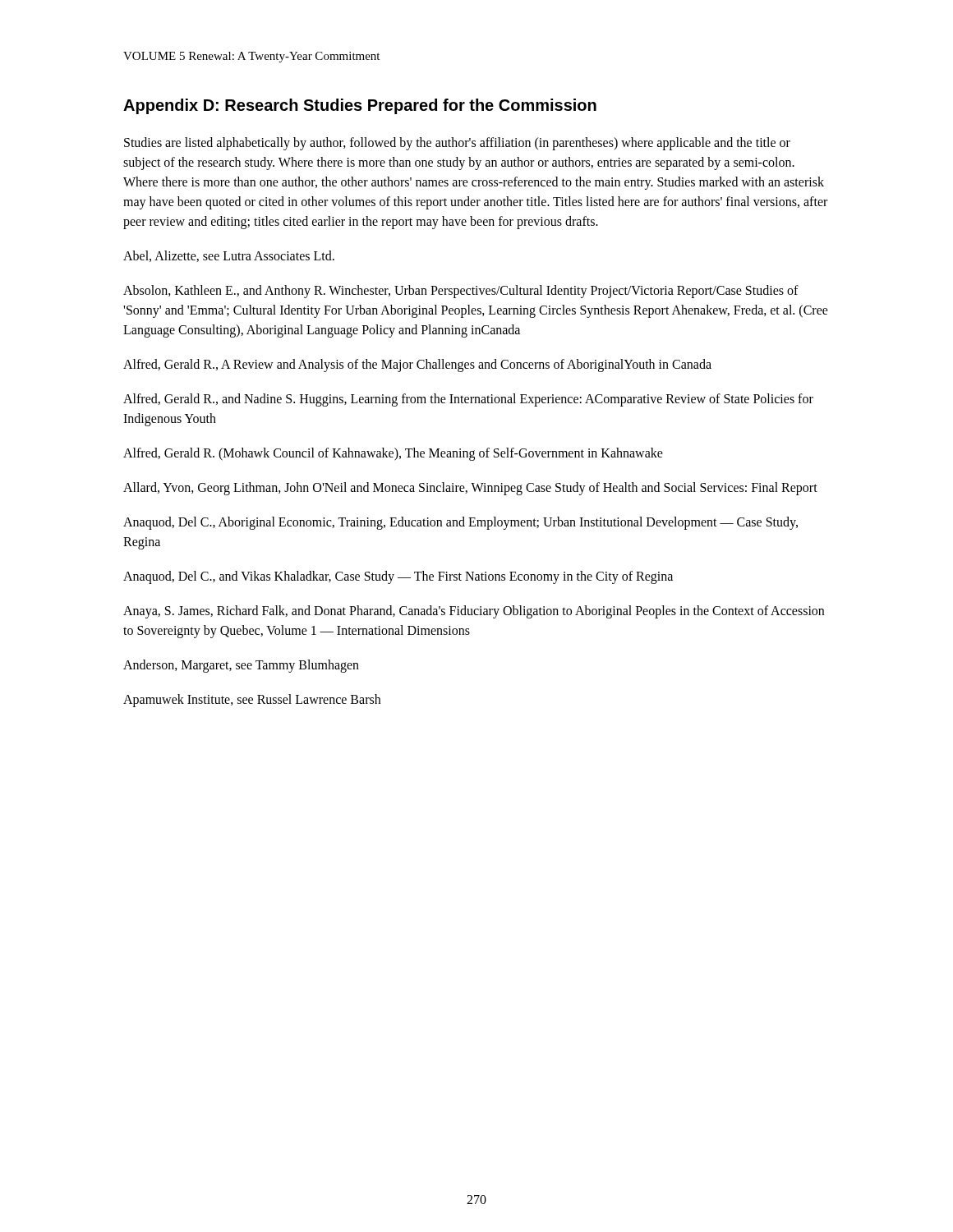The height and width of the screenshot is (1232, 953).
Task: Navigate to the text block starting "Allard, Yvon, Georg"
Action: [x=470, y=487]
